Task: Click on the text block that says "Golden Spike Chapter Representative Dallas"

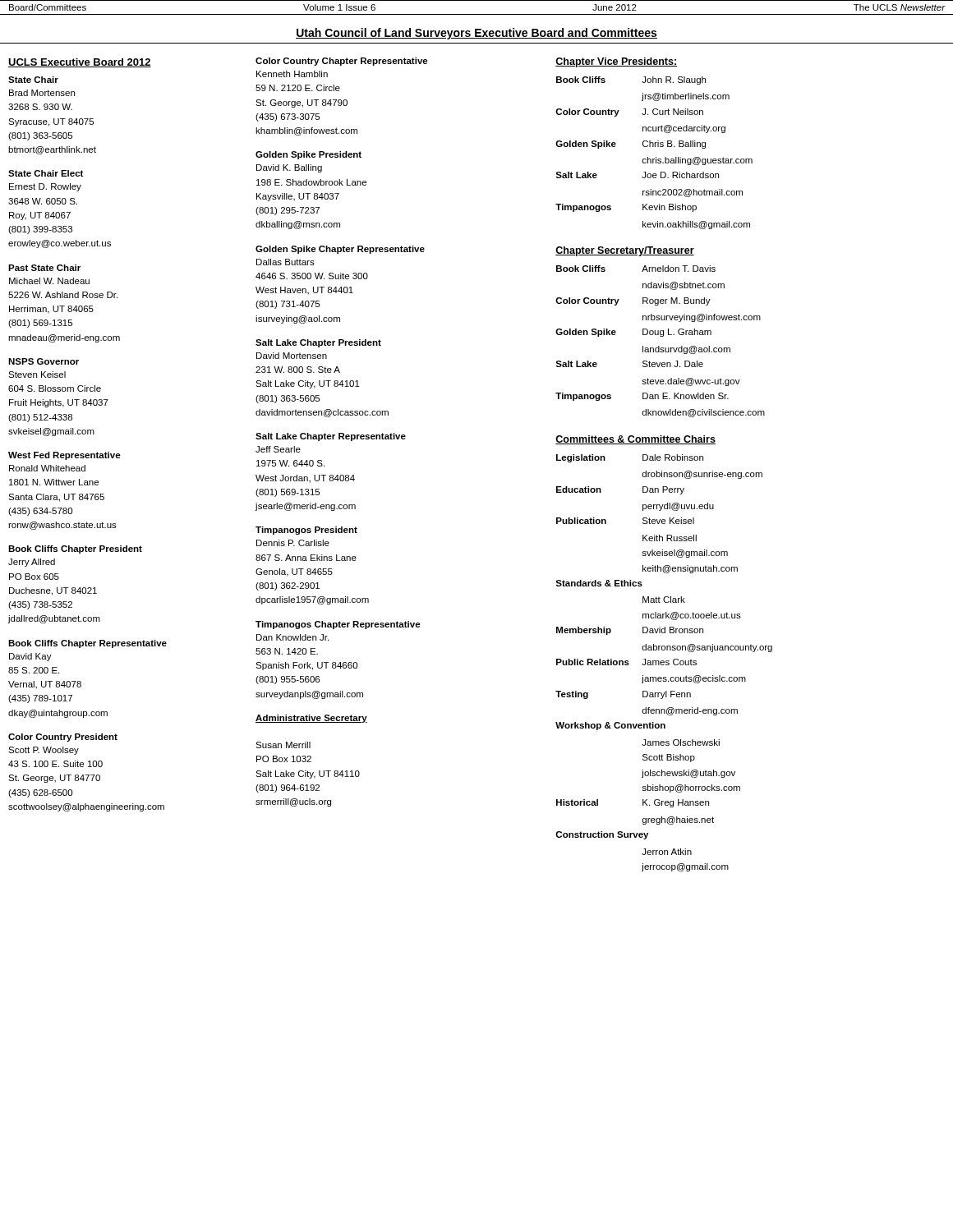Action: 340,250
